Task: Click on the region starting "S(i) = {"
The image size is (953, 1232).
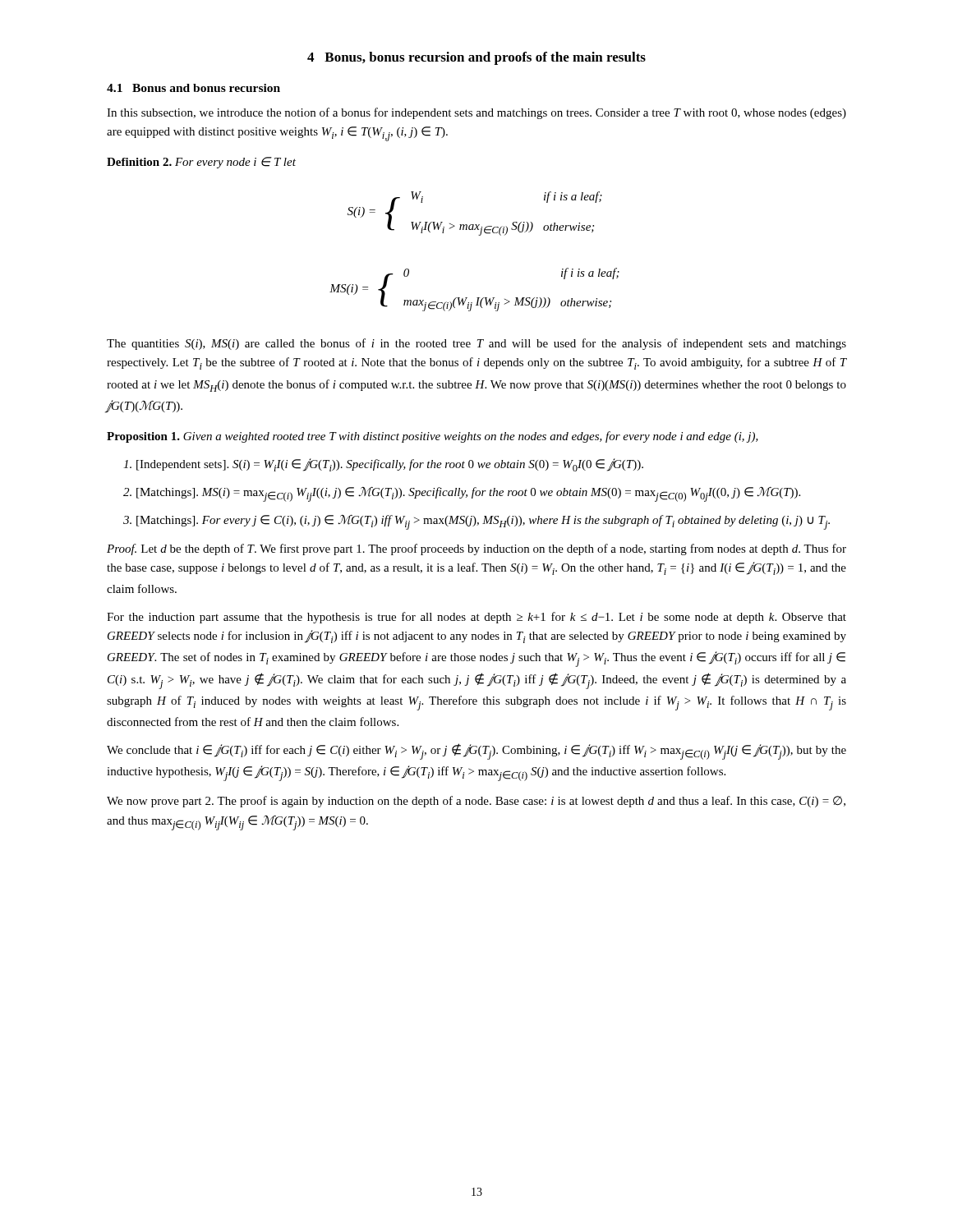Action: 476,255
